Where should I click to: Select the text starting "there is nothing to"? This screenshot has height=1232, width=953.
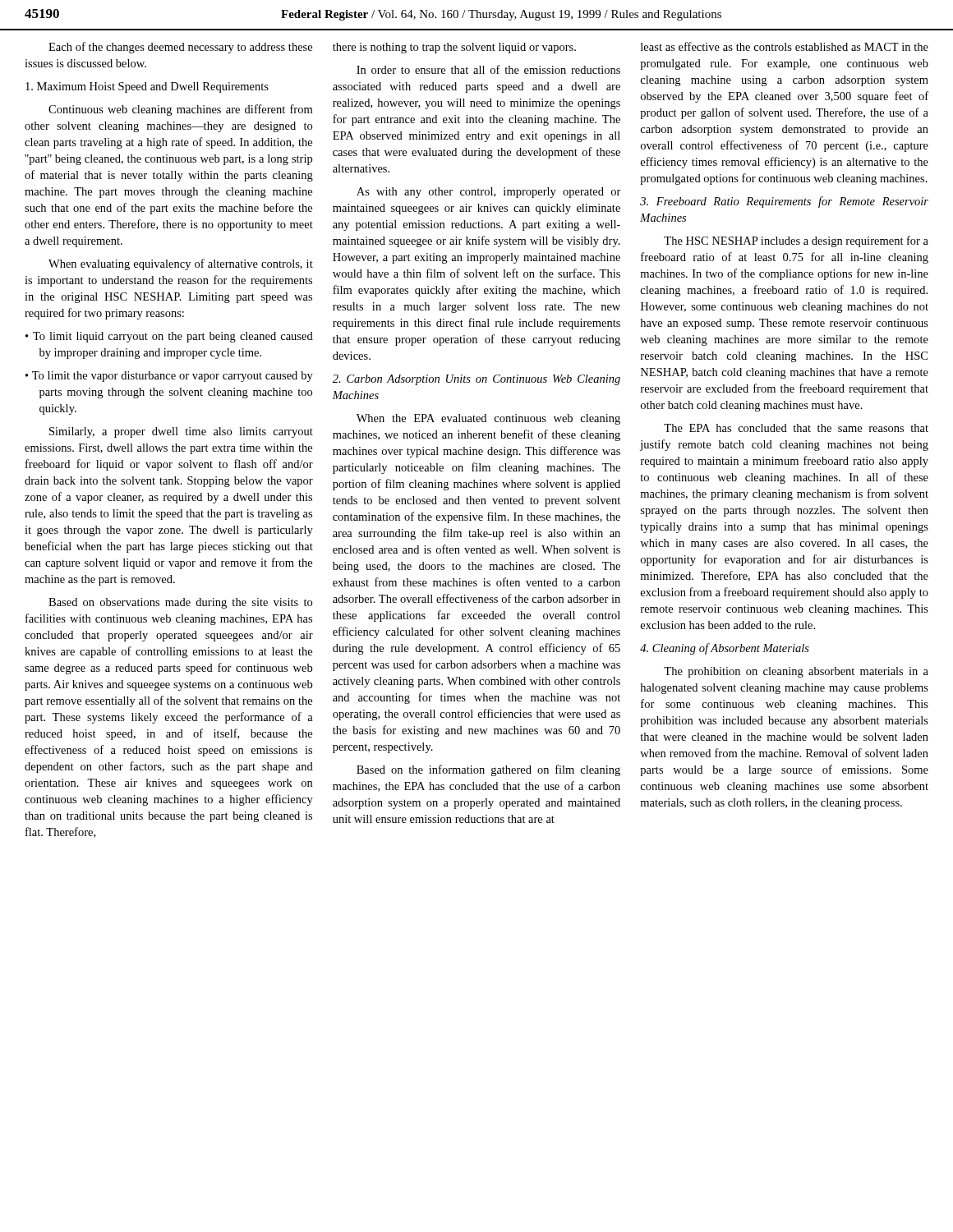(477, 201)
